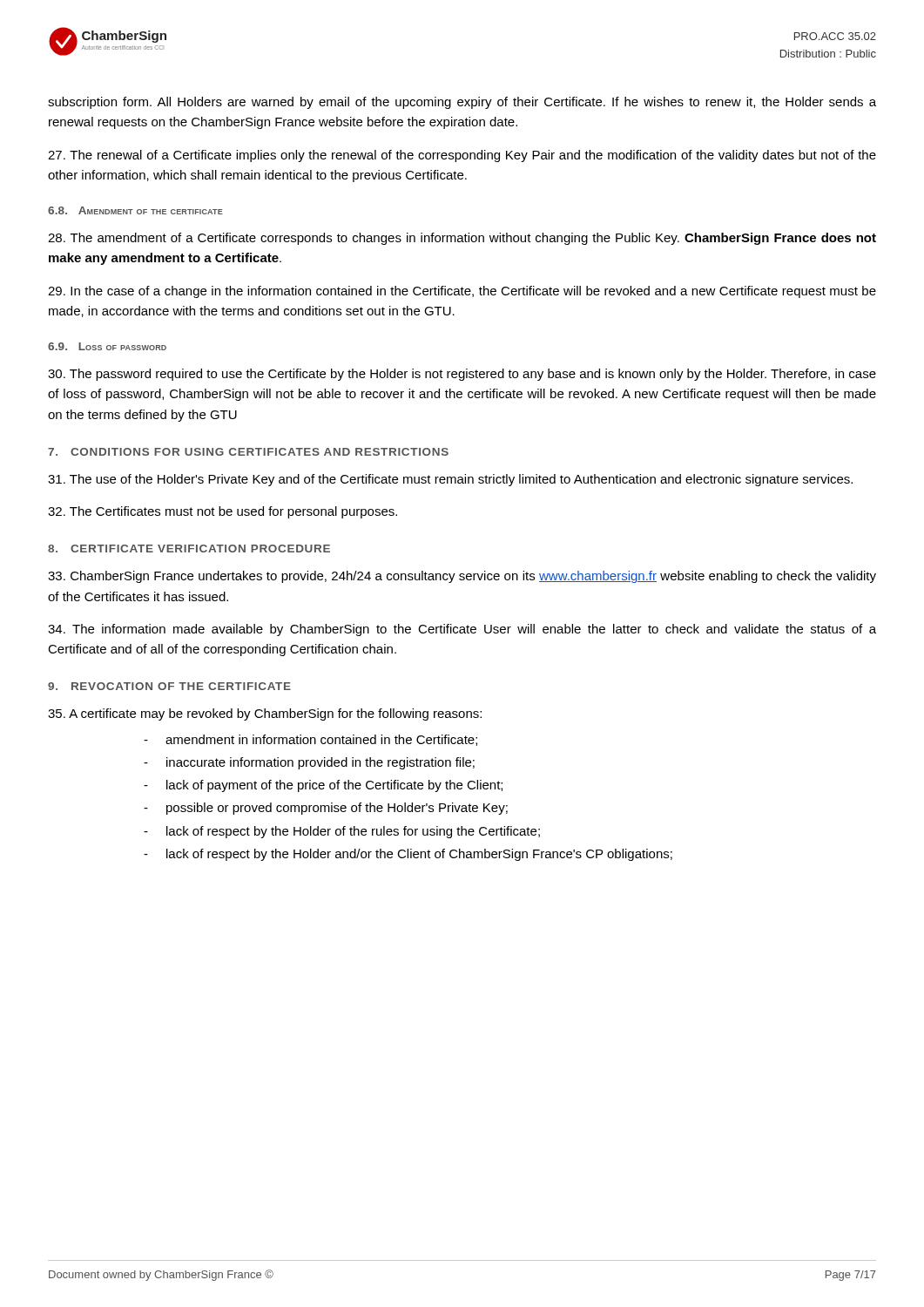
Task: Find the block on this page that starts "- lack of payment"
Action: 324,785
